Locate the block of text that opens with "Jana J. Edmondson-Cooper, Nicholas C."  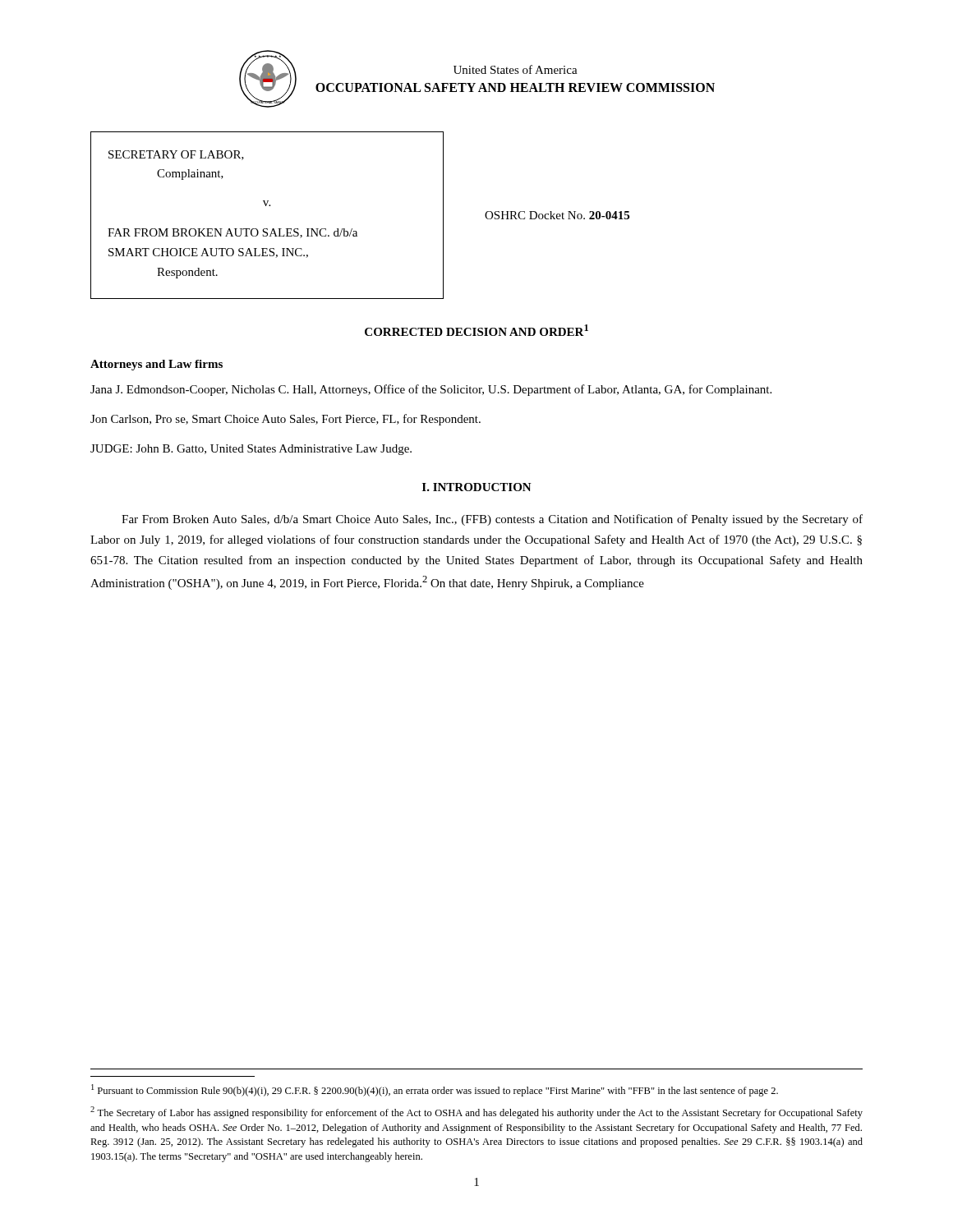tap(431, 389)
